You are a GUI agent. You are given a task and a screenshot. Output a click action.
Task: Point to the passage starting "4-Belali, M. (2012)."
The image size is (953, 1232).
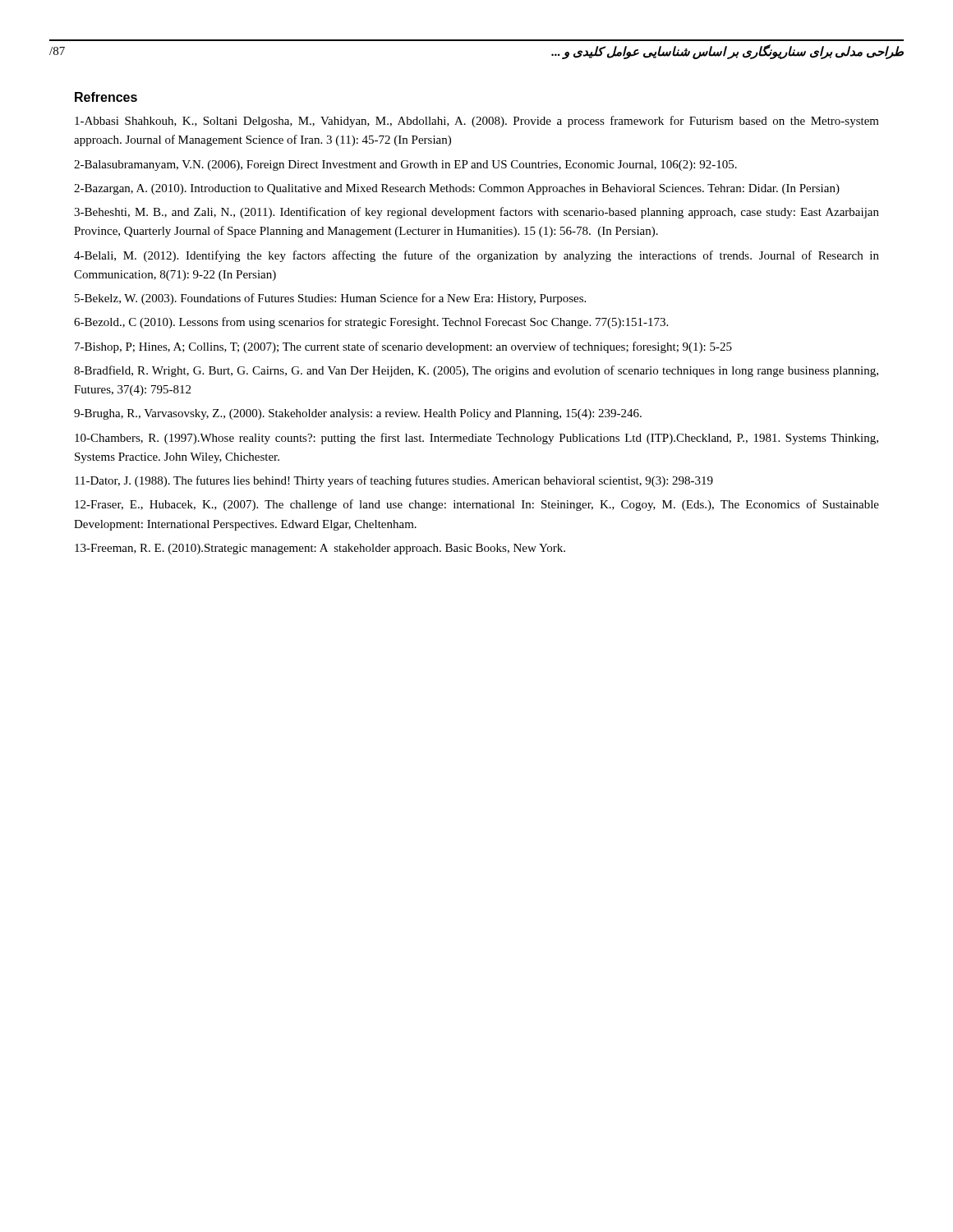coord(476,265)
